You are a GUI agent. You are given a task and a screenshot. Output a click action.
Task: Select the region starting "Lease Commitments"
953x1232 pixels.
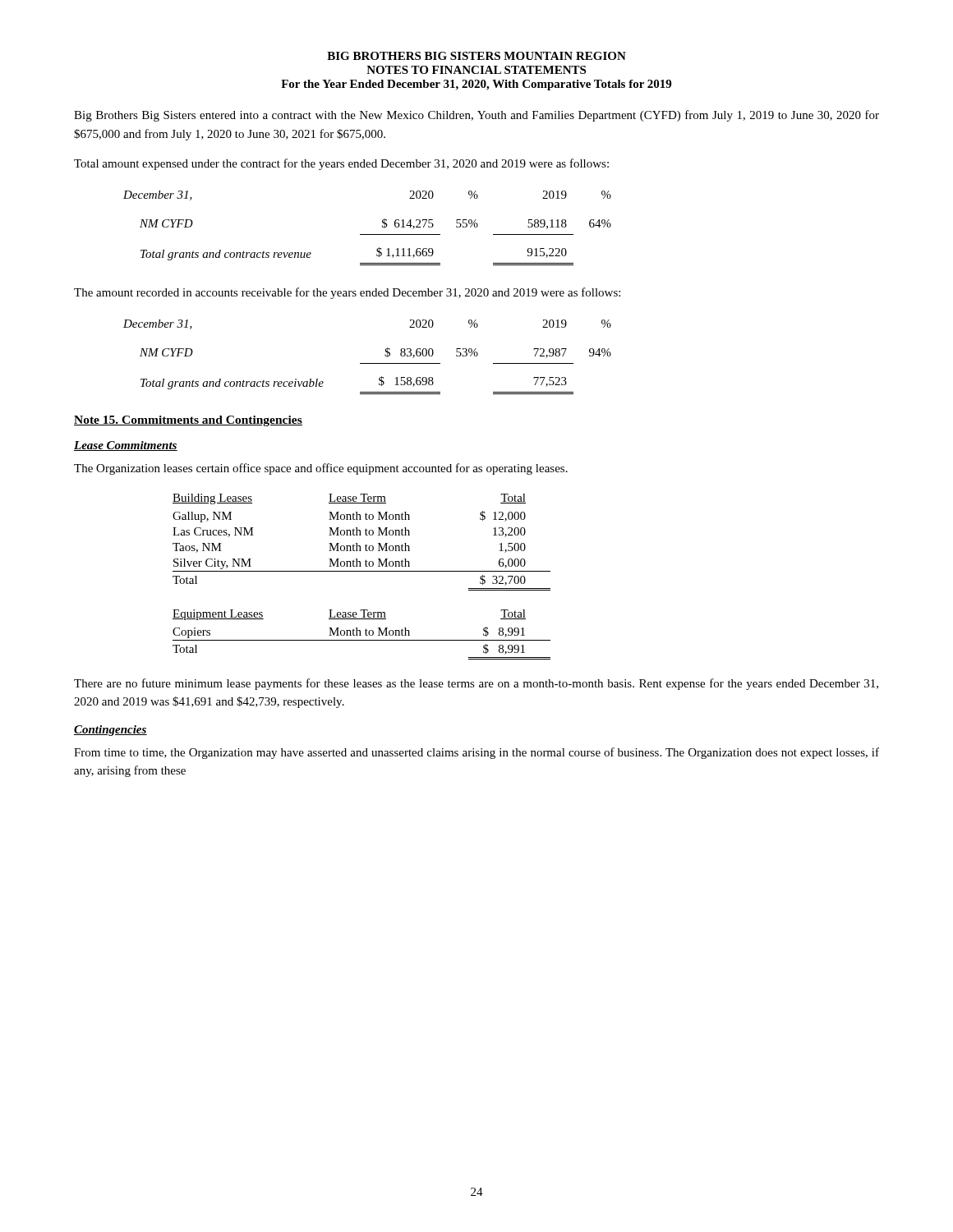tap(125, 445)
